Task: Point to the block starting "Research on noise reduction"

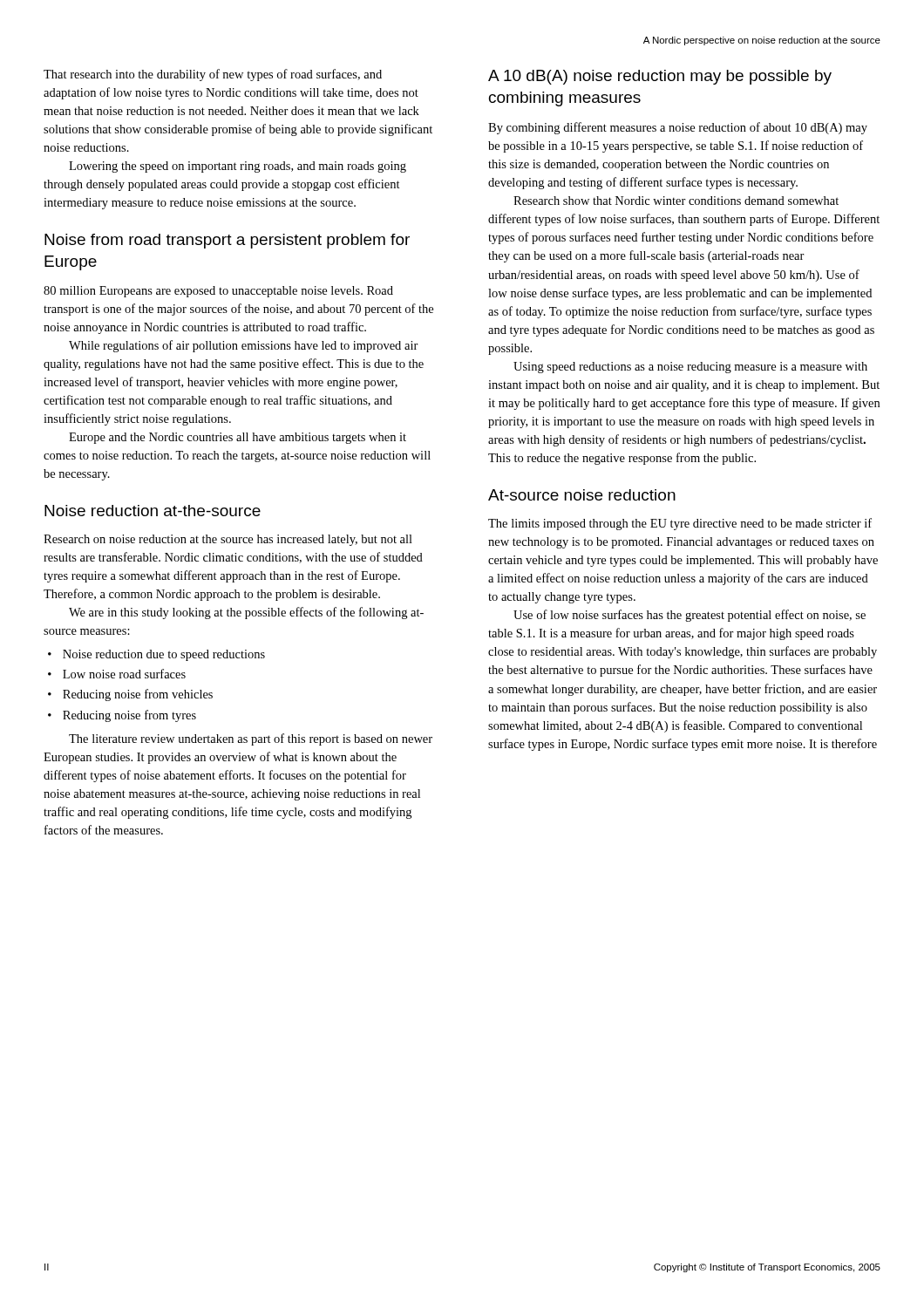Action: (240, 585)
